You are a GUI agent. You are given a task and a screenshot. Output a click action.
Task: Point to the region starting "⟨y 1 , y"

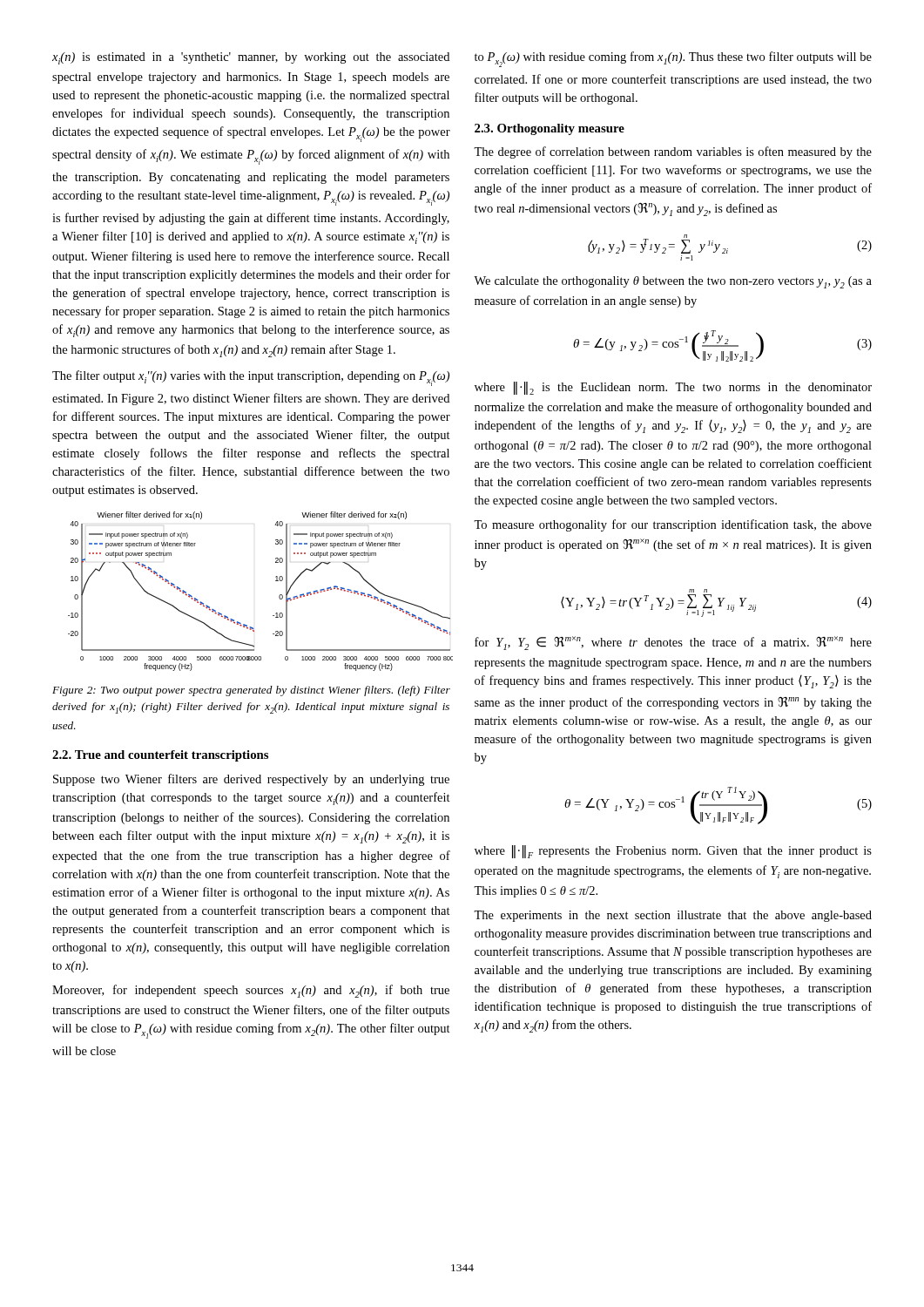[724, 246]
